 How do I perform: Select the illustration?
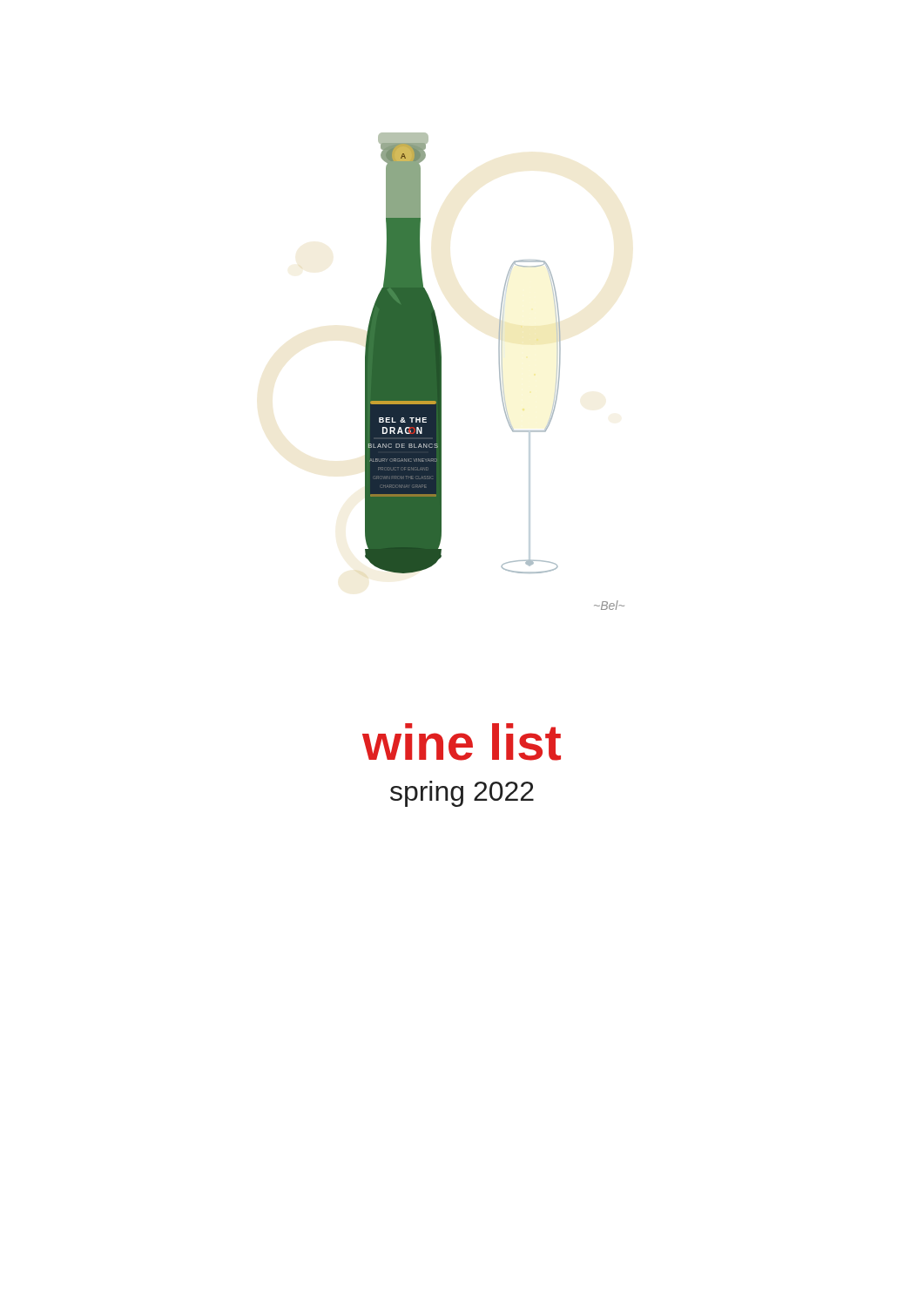coord(462,396)
